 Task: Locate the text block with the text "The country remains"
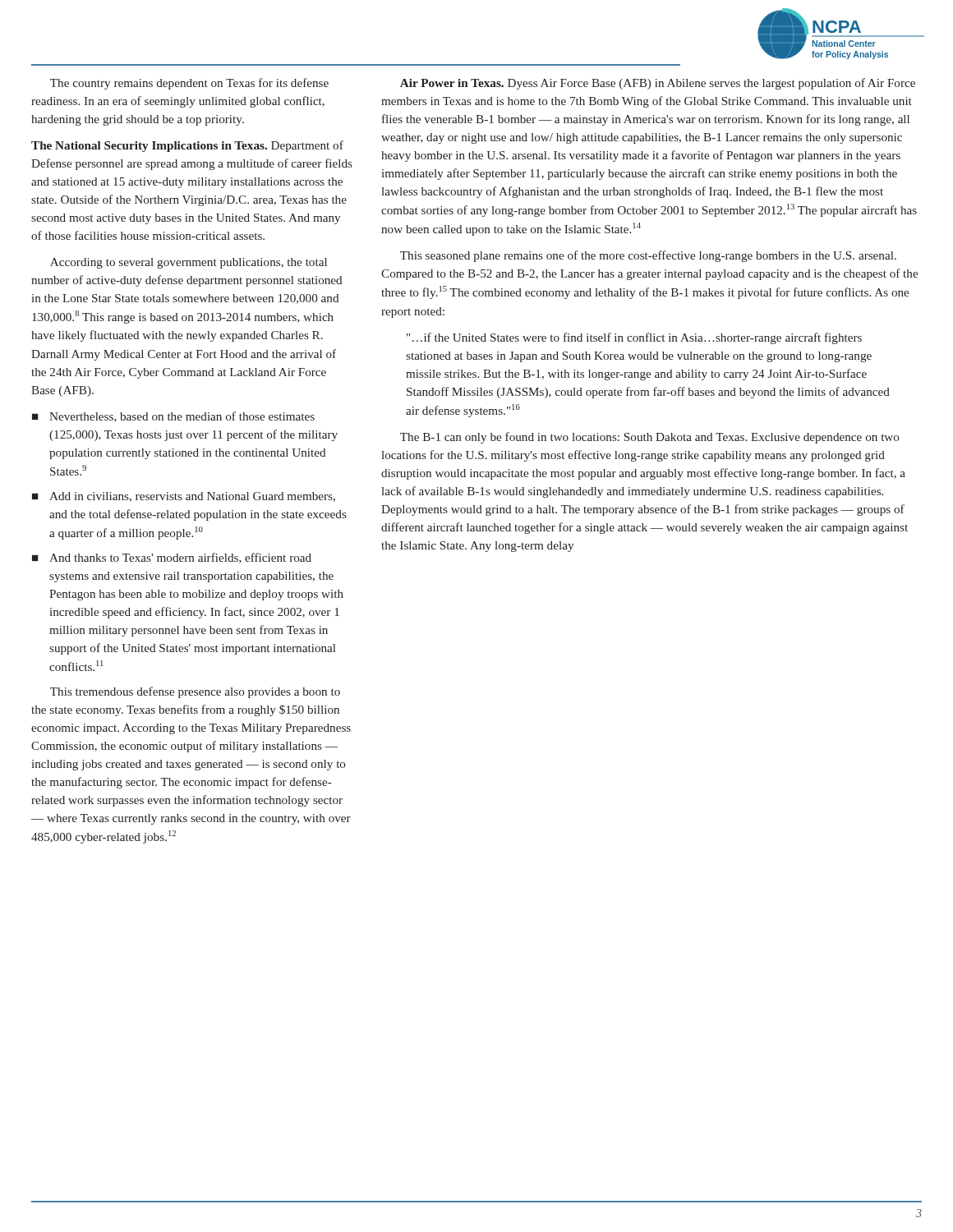(x=192, y=101)
